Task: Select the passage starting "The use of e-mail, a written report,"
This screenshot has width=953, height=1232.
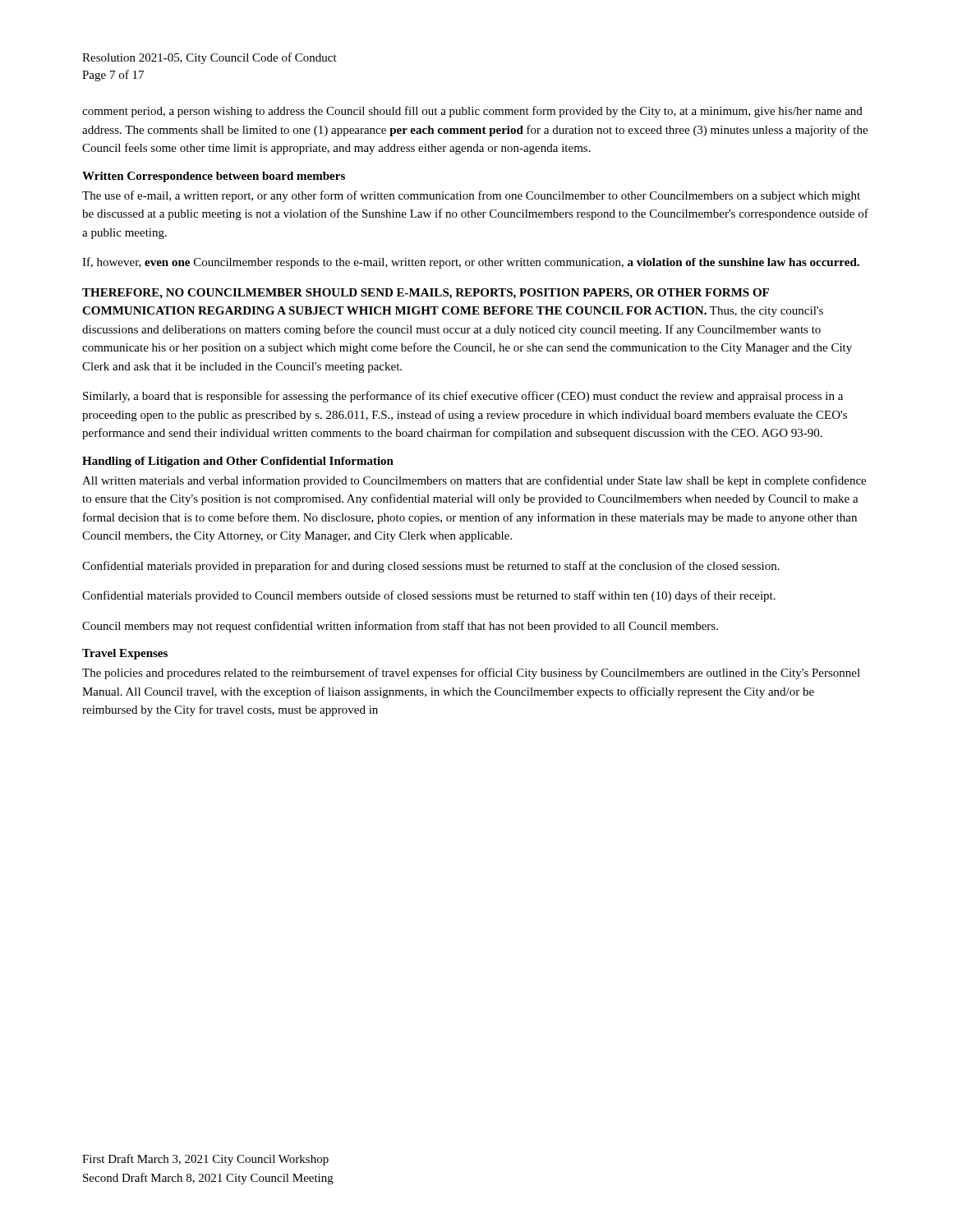Action: click(475, 214)
